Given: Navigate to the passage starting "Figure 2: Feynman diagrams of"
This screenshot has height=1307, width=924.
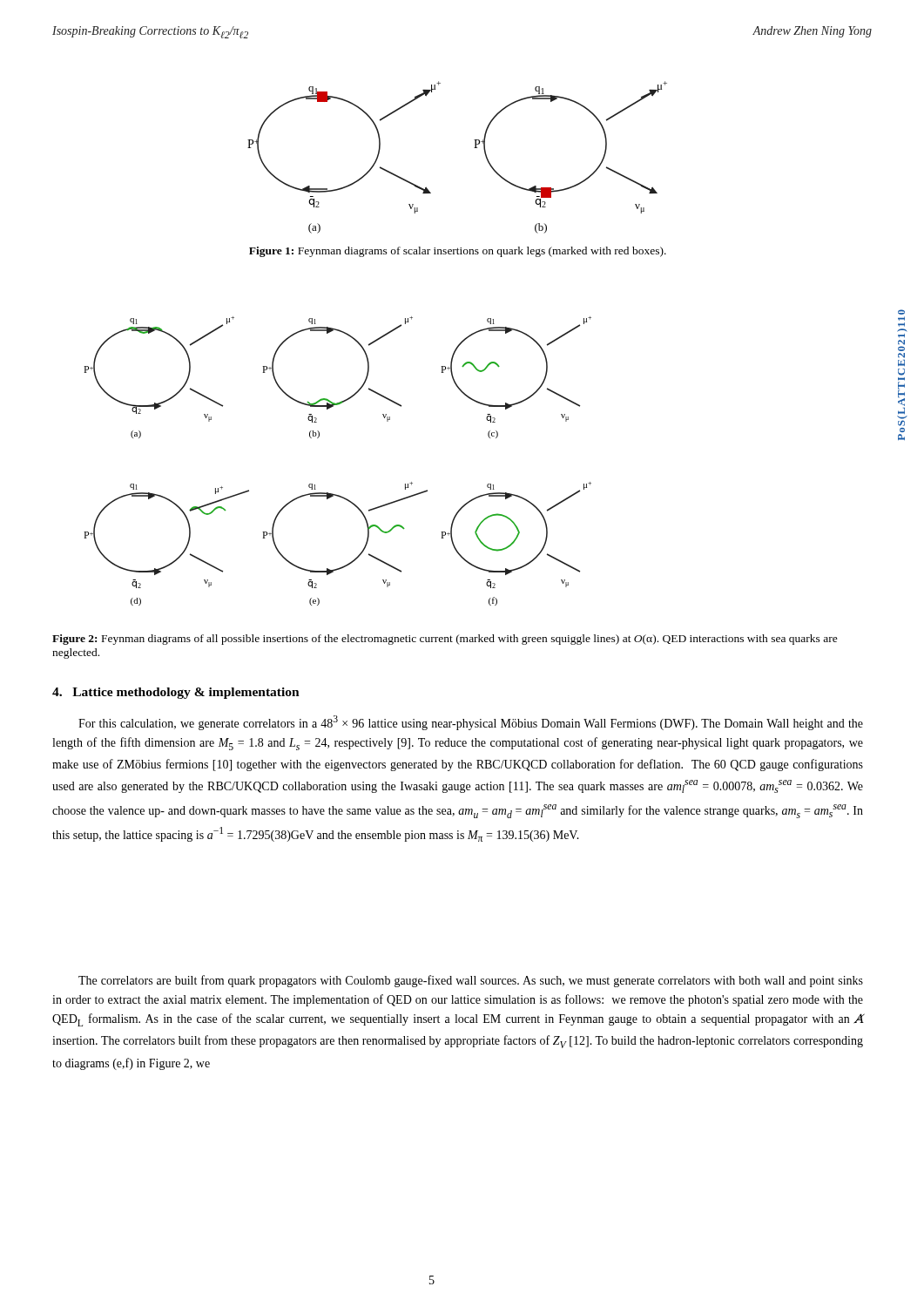Looking at the screenshot, I should point(445,645).
